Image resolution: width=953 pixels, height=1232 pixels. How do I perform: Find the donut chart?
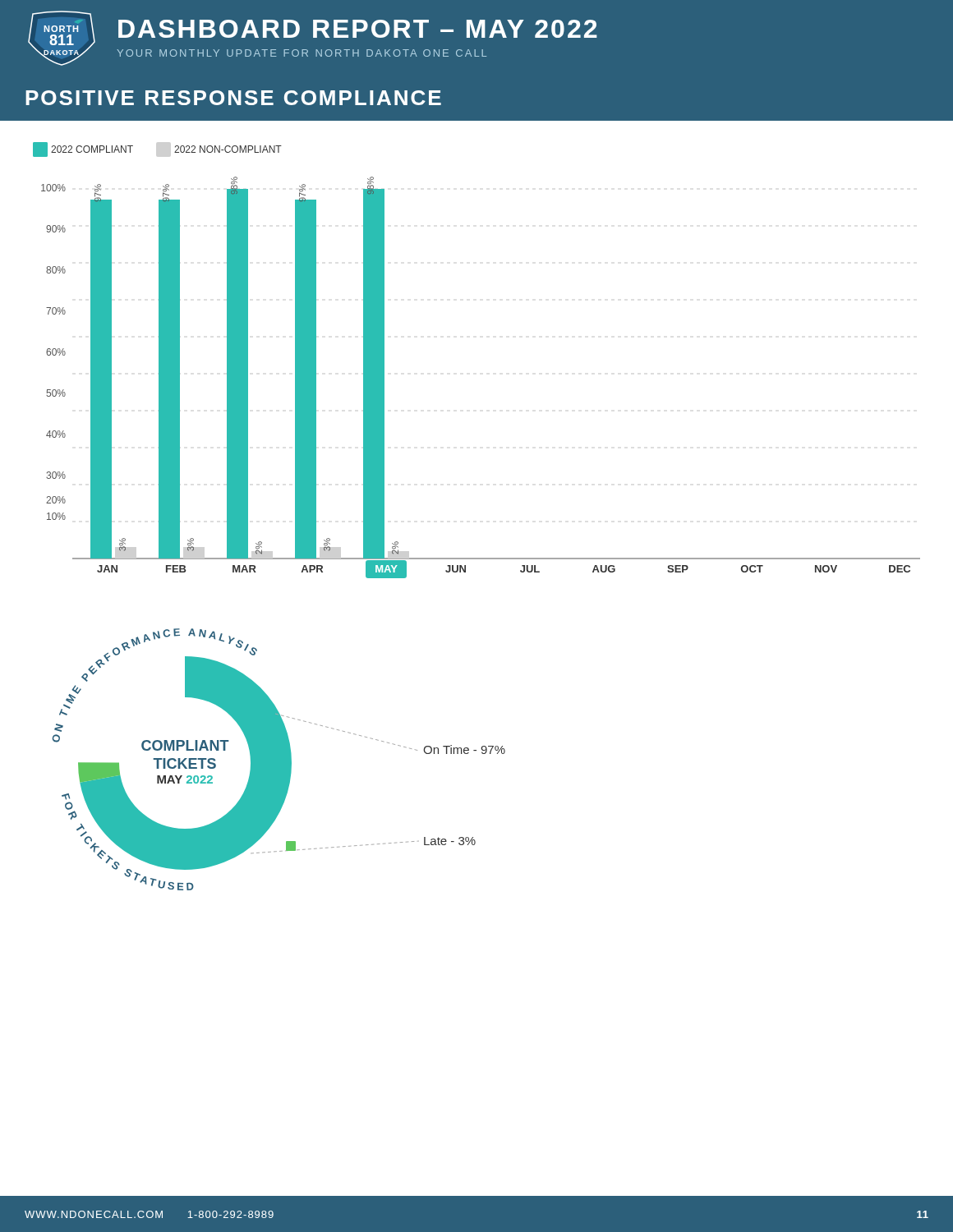point(476,755)
